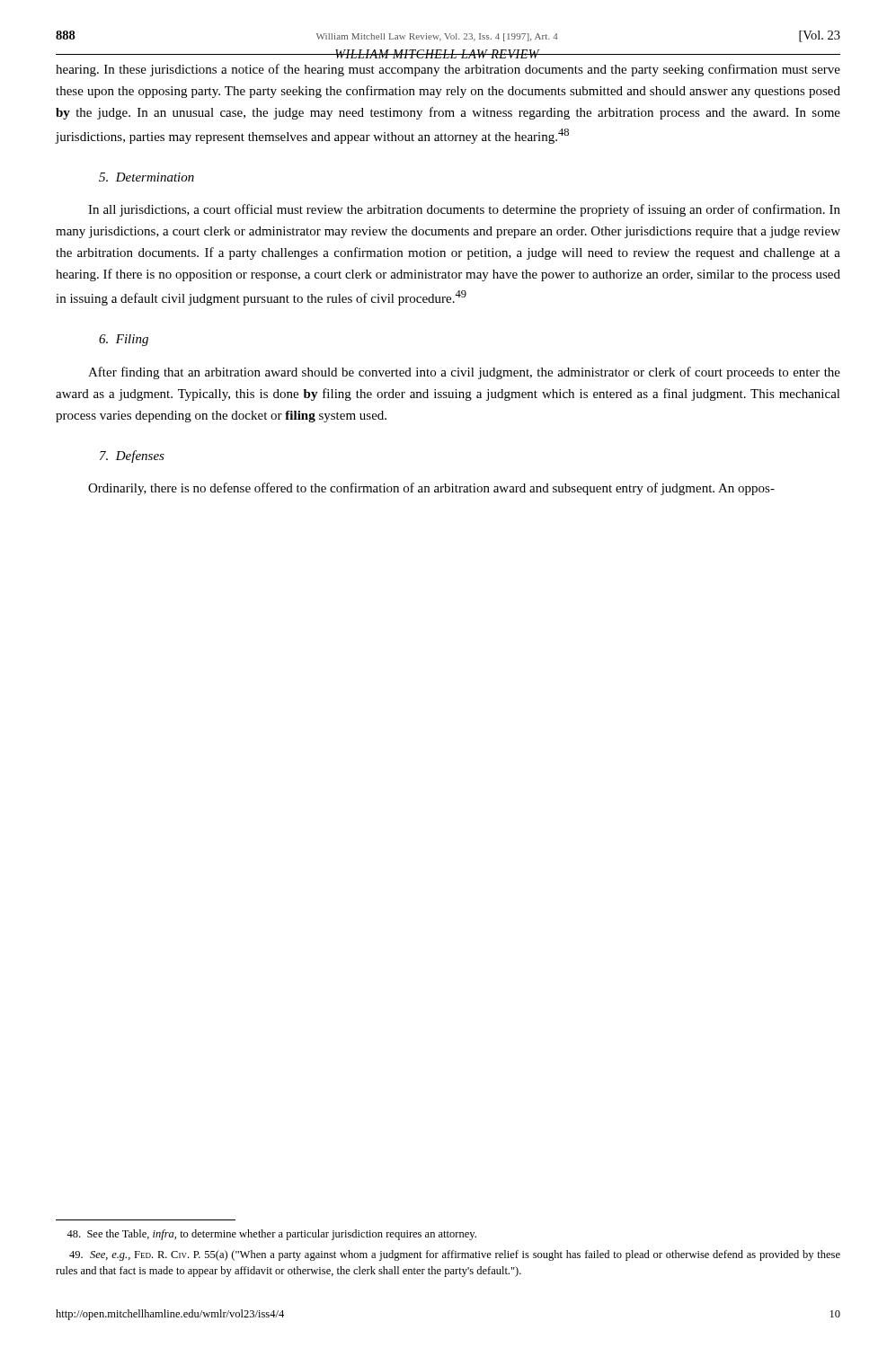The height and width of the screenshot is (1348, 896).
Task: Navigate to the block starting "In all jurisdictions,"
Action: [x=448, y=254]
